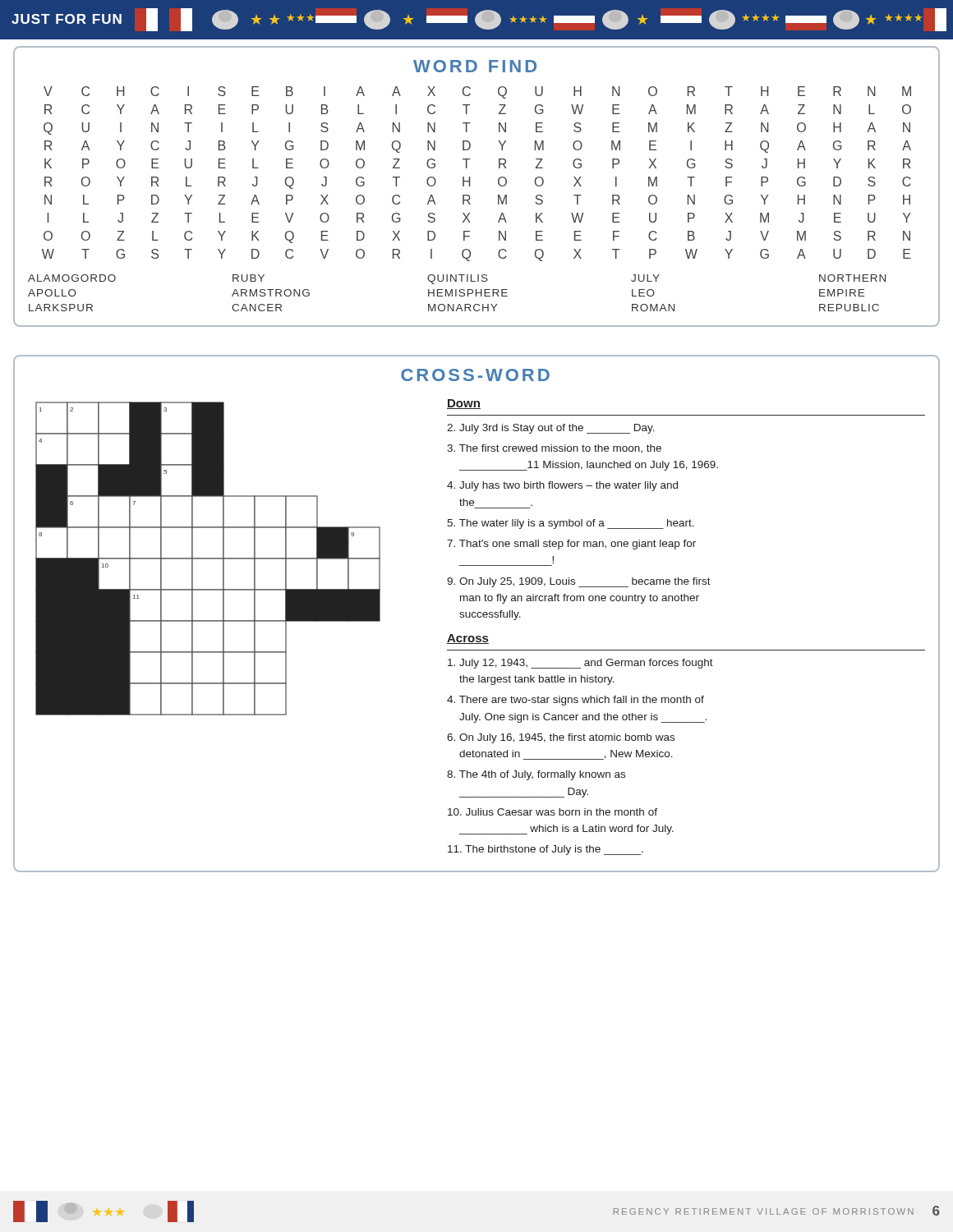Select the list item that reads "8. The 4th"

(536, 783)
